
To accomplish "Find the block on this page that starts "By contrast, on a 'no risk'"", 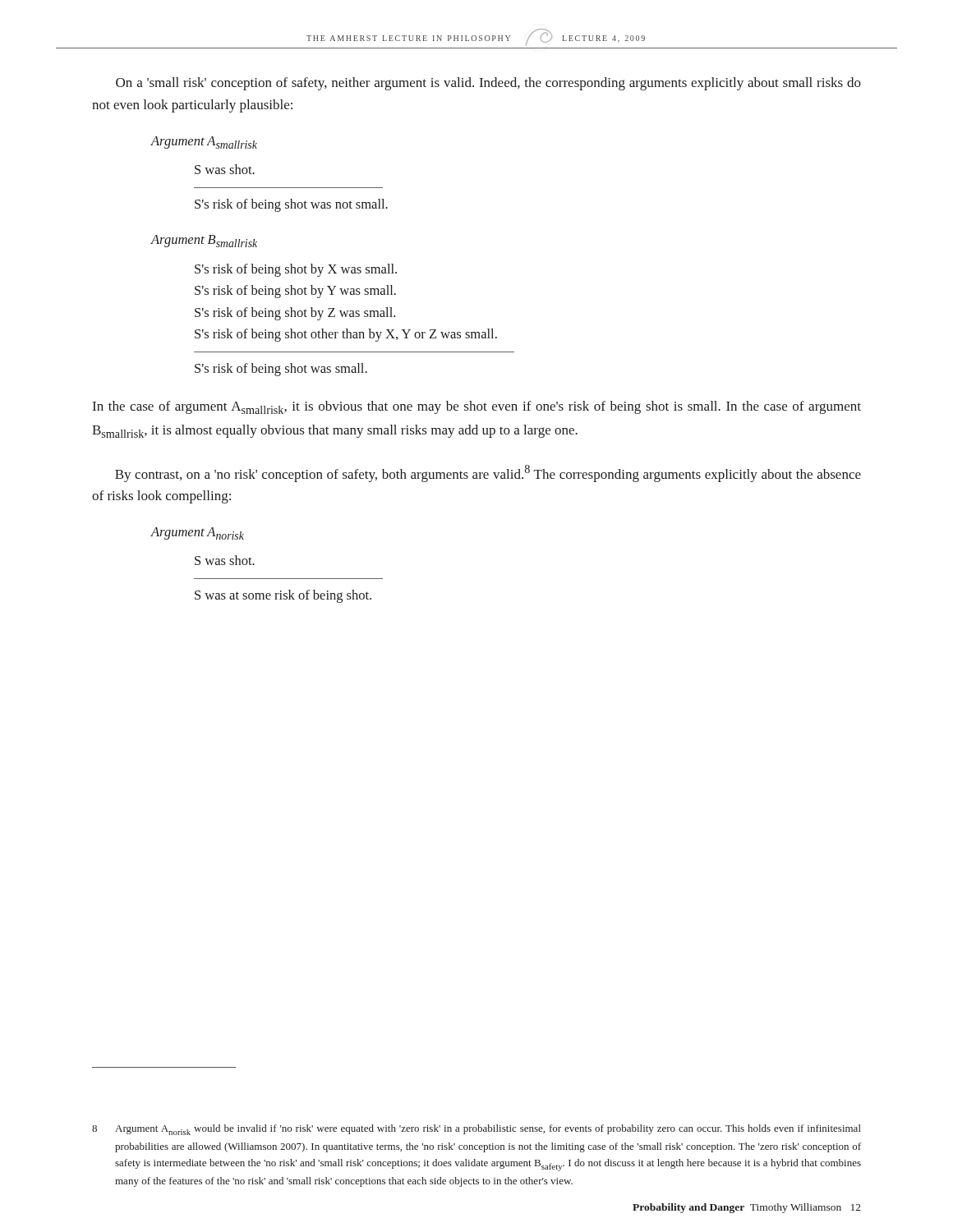I will pyautogui.click(x=476, y=483).
